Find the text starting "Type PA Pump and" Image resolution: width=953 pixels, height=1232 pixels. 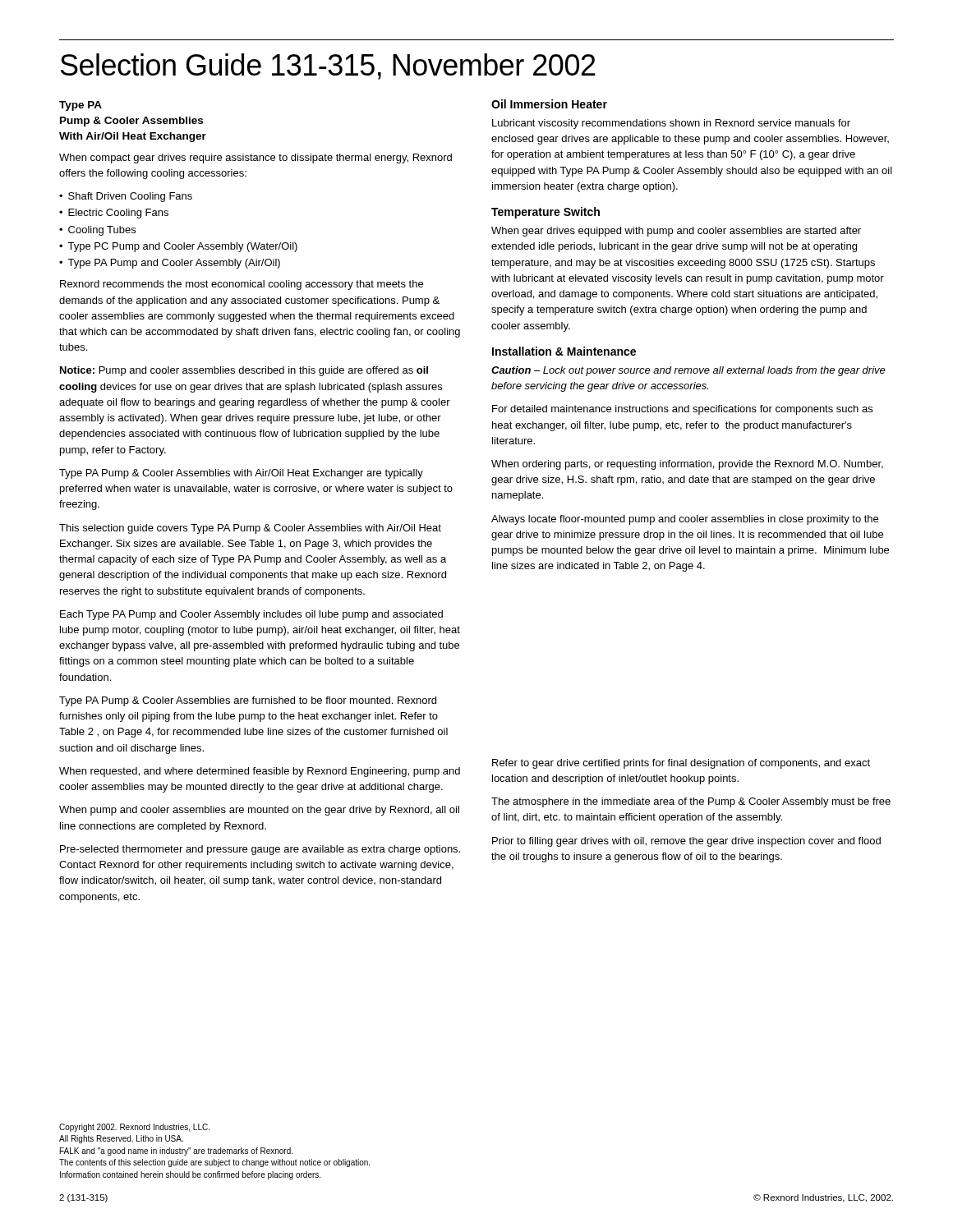(x=174, y=263)
